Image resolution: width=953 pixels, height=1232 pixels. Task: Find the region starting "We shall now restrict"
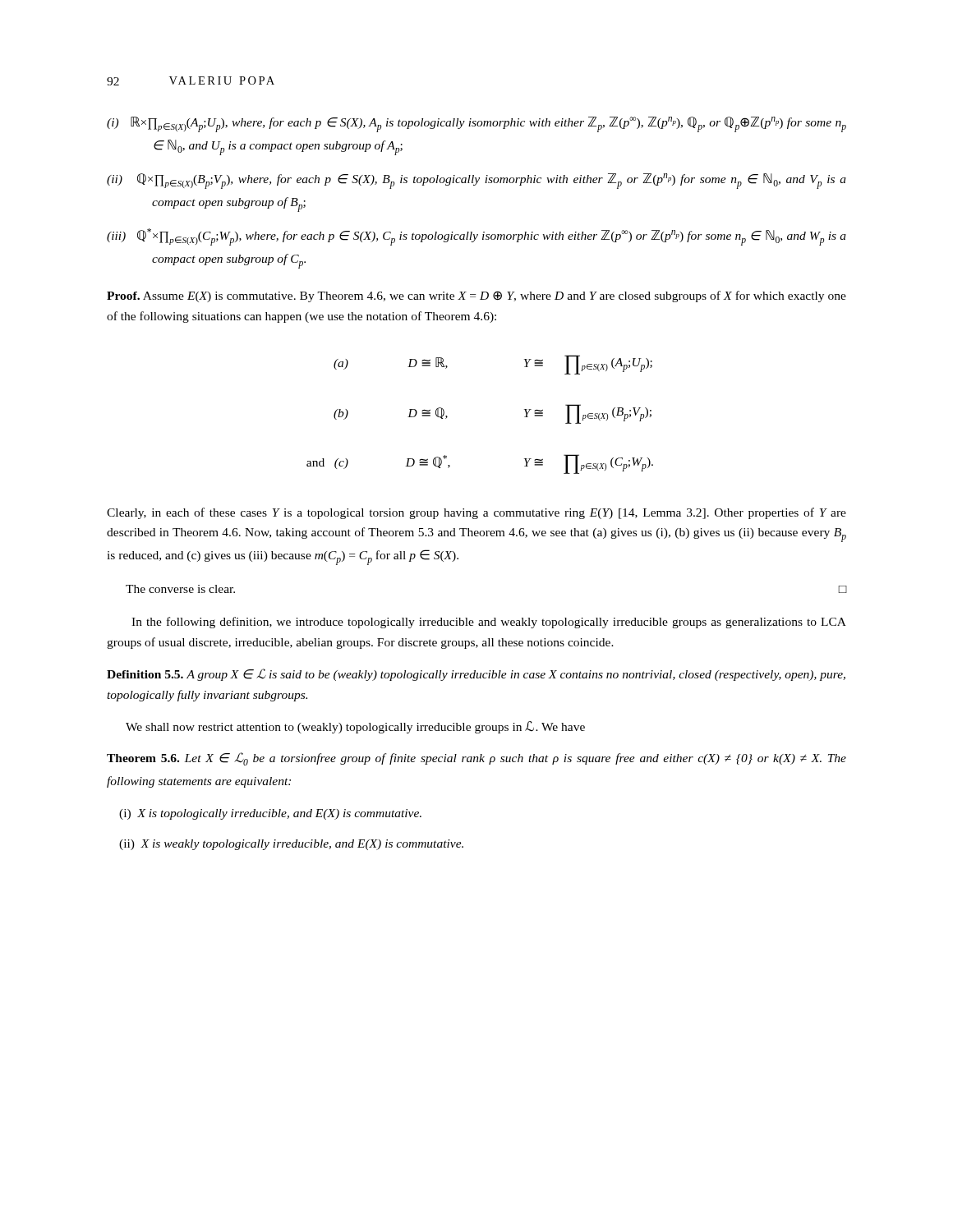point(346,726)
